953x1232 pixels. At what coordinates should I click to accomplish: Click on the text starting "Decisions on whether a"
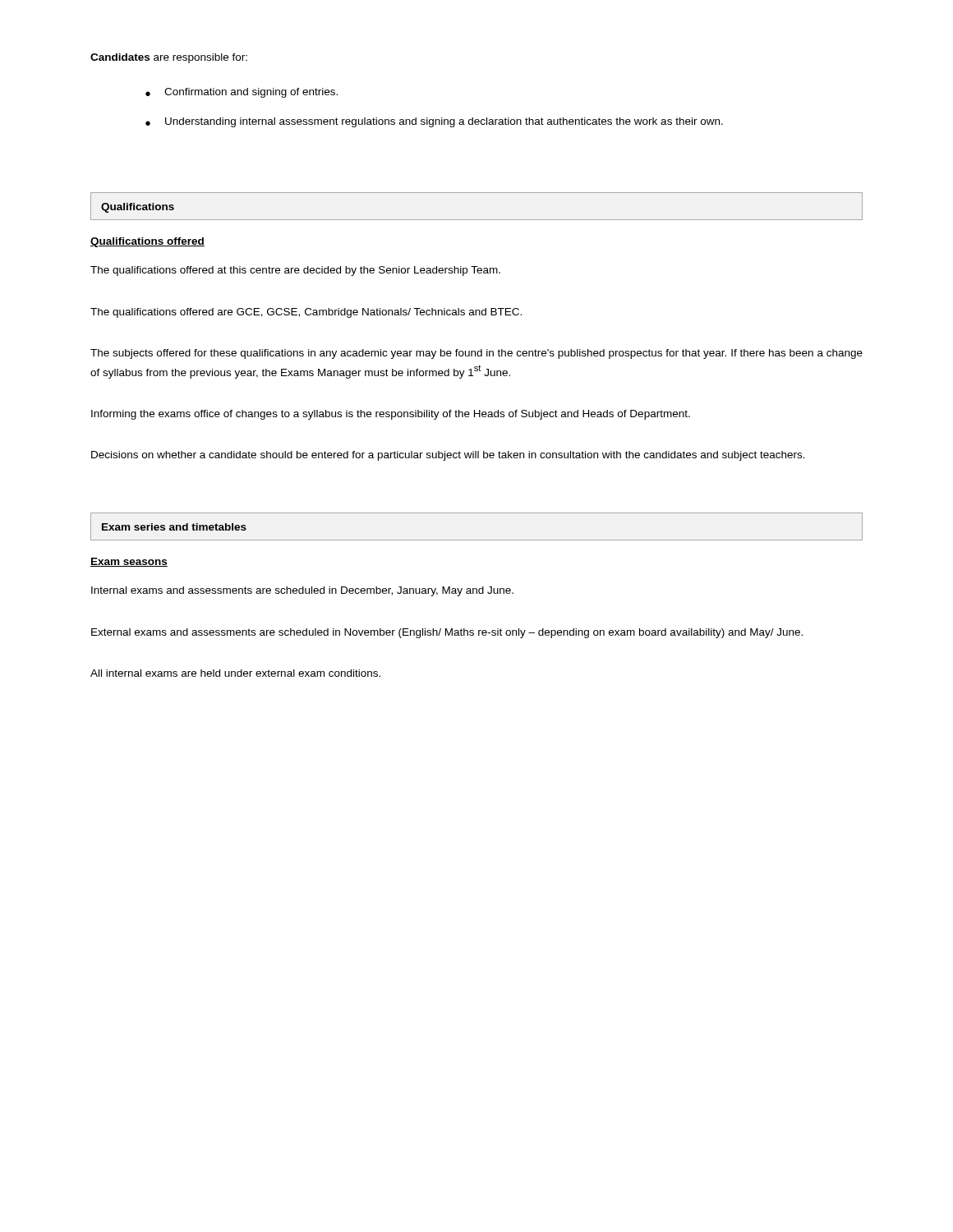[448, 455]
